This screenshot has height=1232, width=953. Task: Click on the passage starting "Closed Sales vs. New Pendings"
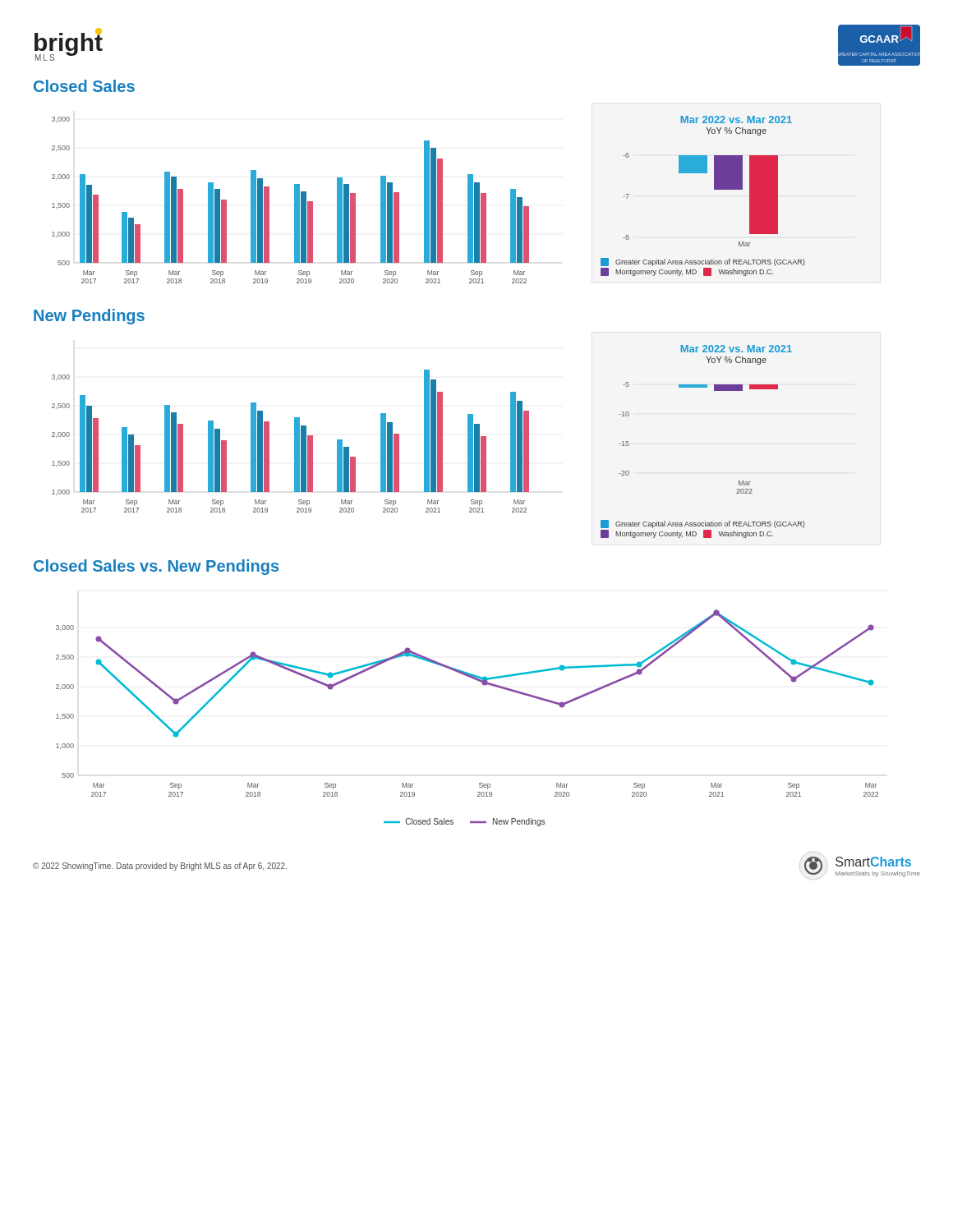click(156, 566)
